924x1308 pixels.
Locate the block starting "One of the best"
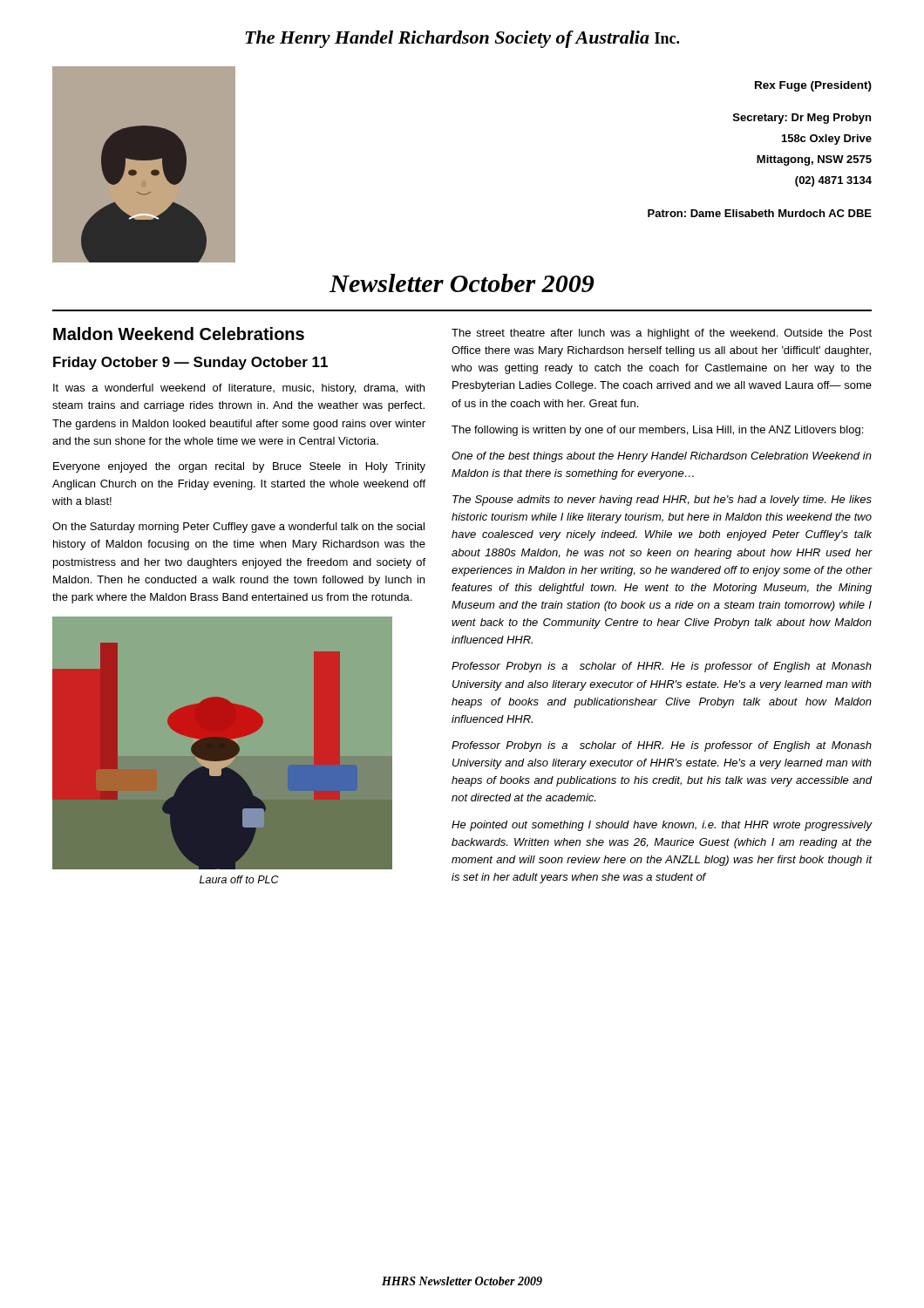coord(662,464)
